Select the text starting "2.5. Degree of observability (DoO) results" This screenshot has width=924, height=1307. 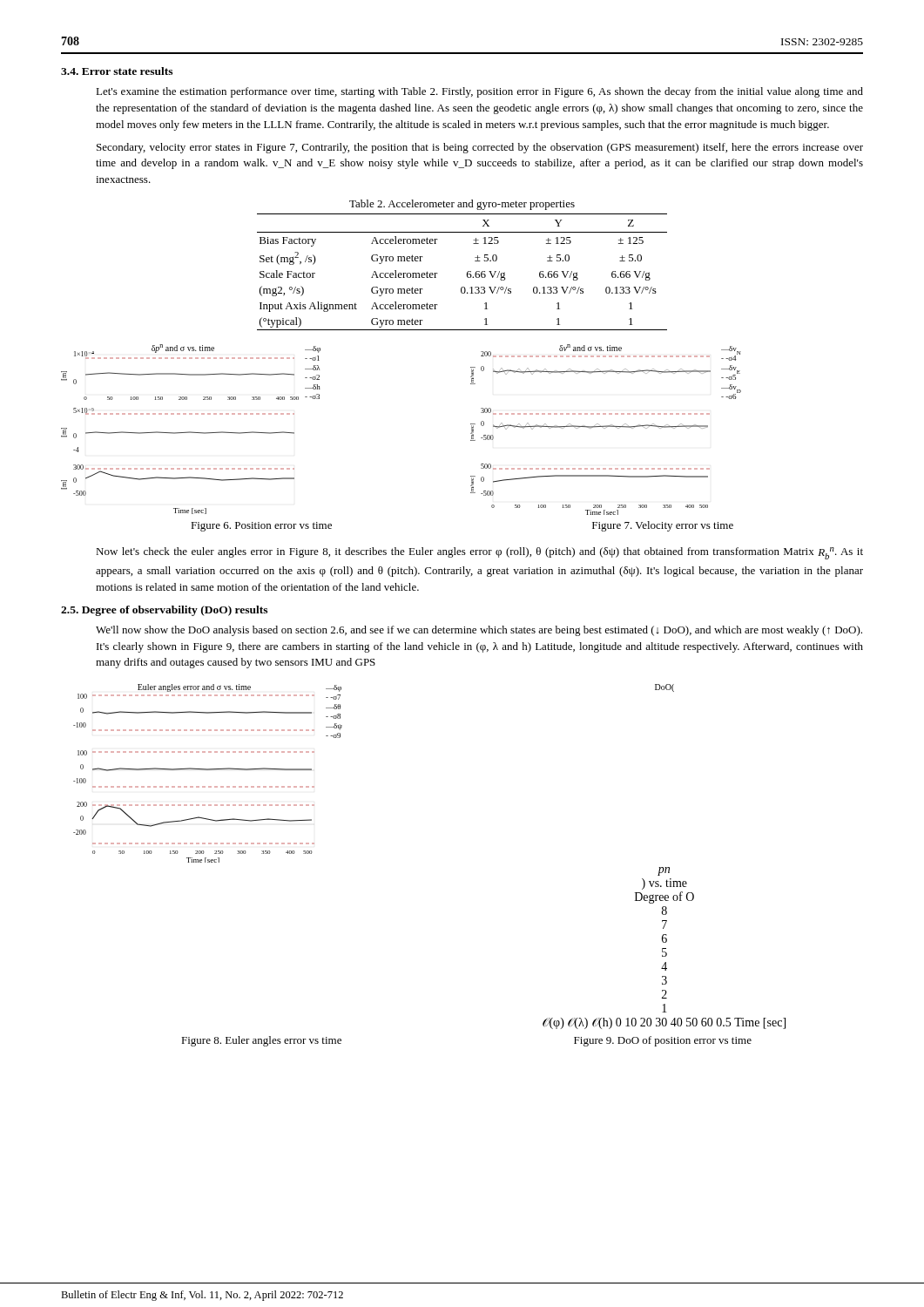pyautogui.click(x=164, y=609)
